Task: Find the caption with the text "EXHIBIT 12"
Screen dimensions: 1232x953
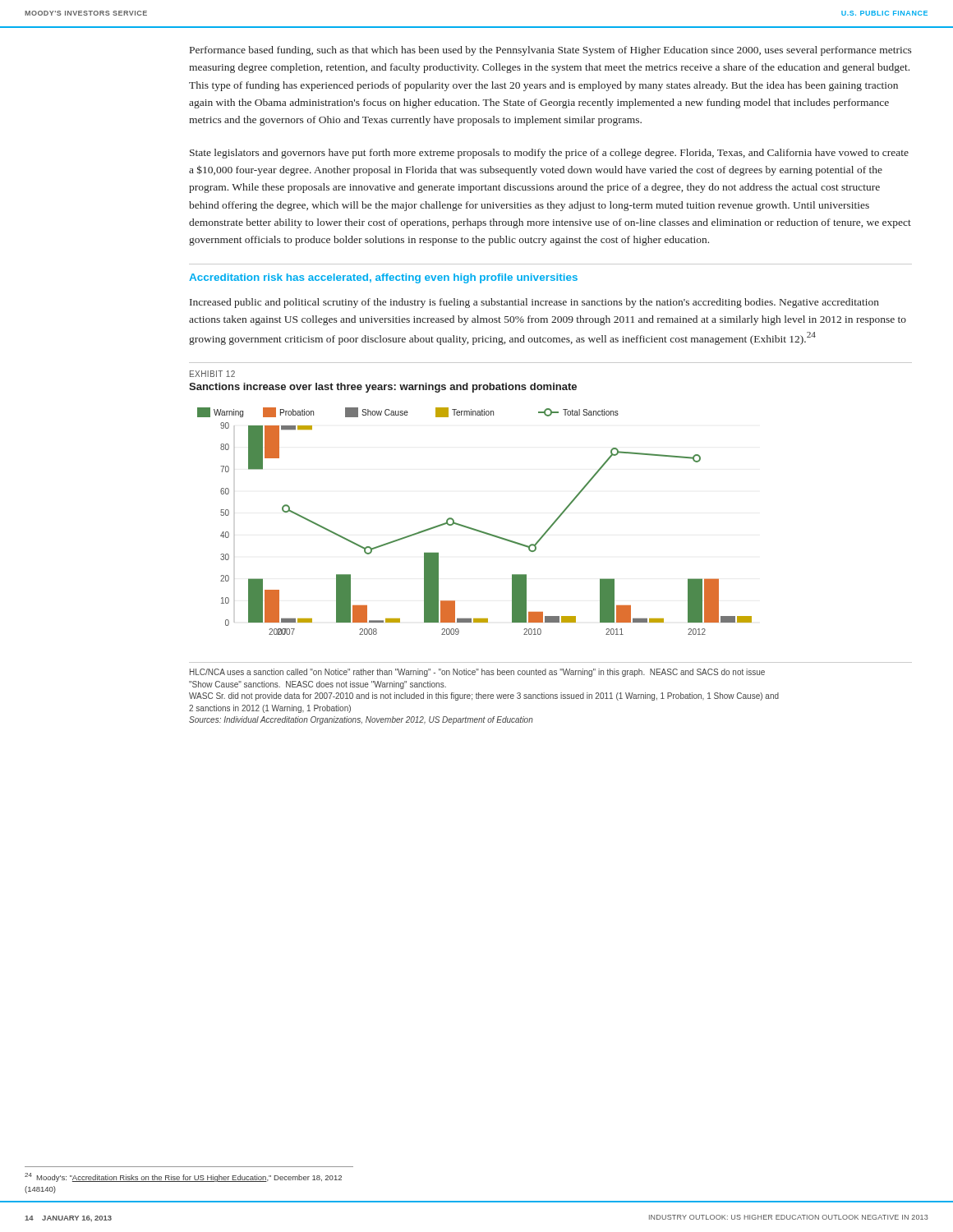Action: tap(212, 374)
